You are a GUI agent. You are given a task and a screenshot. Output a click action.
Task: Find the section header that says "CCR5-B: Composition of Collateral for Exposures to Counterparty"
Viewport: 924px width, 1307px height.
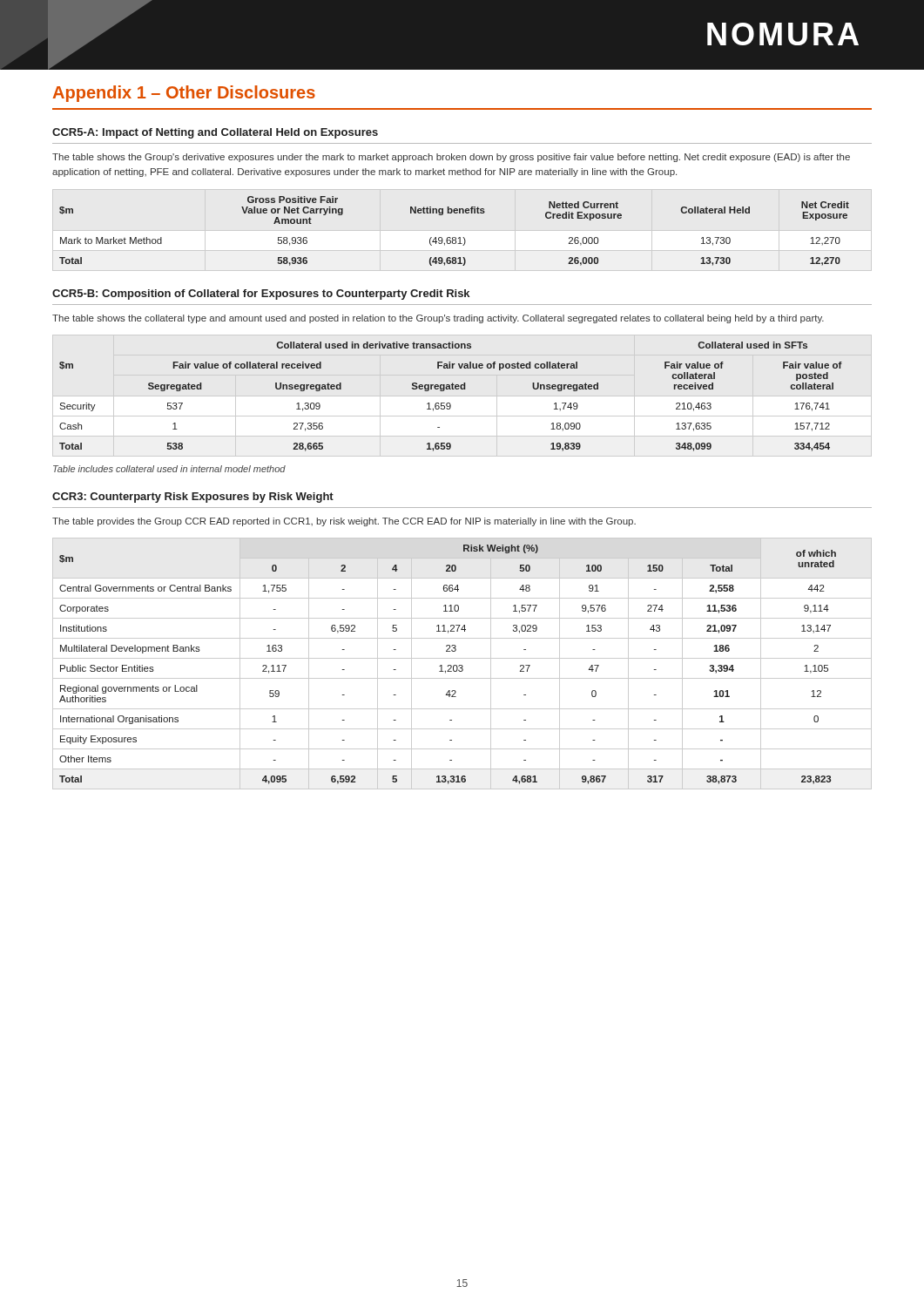261,293
